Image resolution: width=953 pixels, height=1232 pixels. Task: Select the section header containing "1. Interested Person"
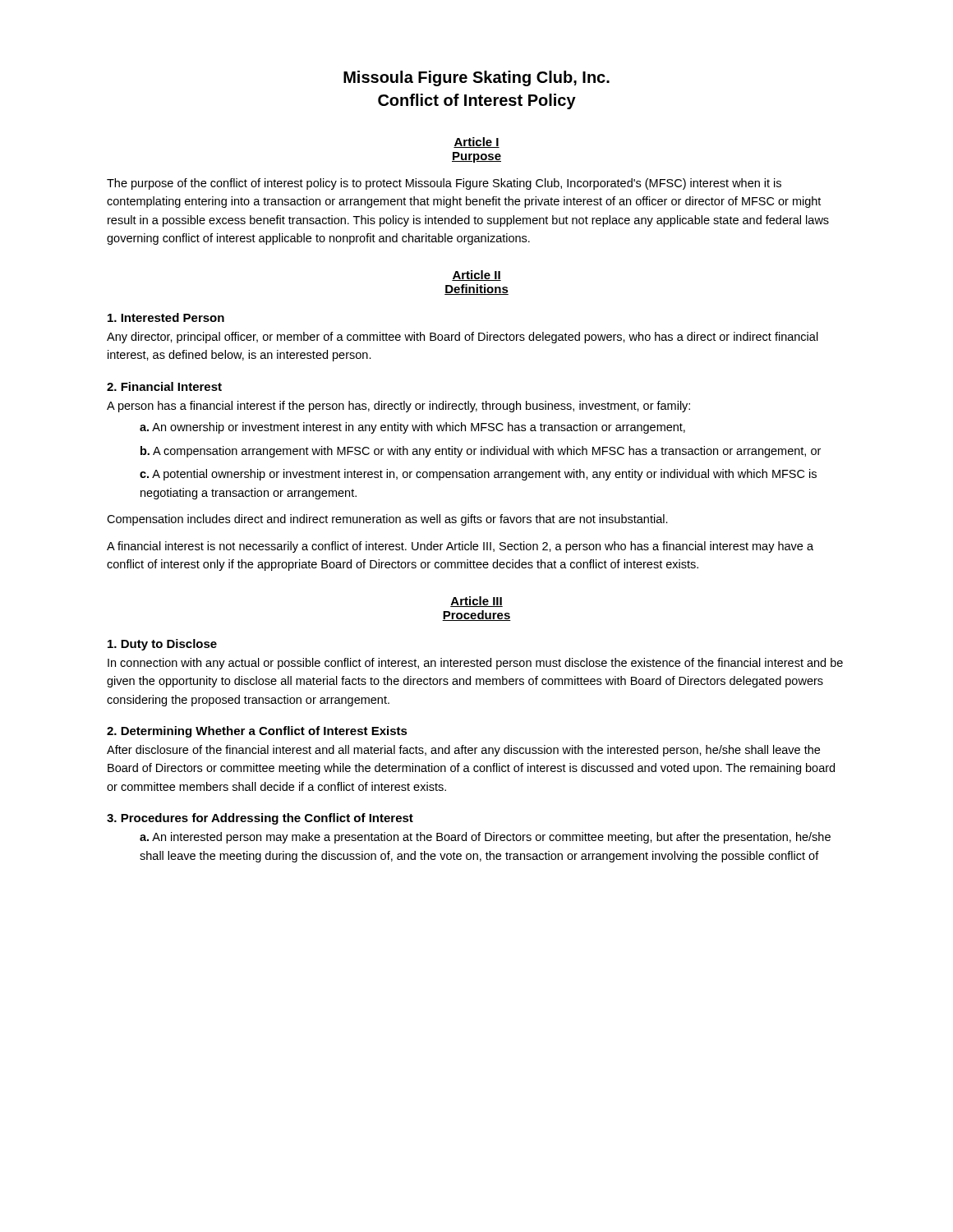click(166, 317)
